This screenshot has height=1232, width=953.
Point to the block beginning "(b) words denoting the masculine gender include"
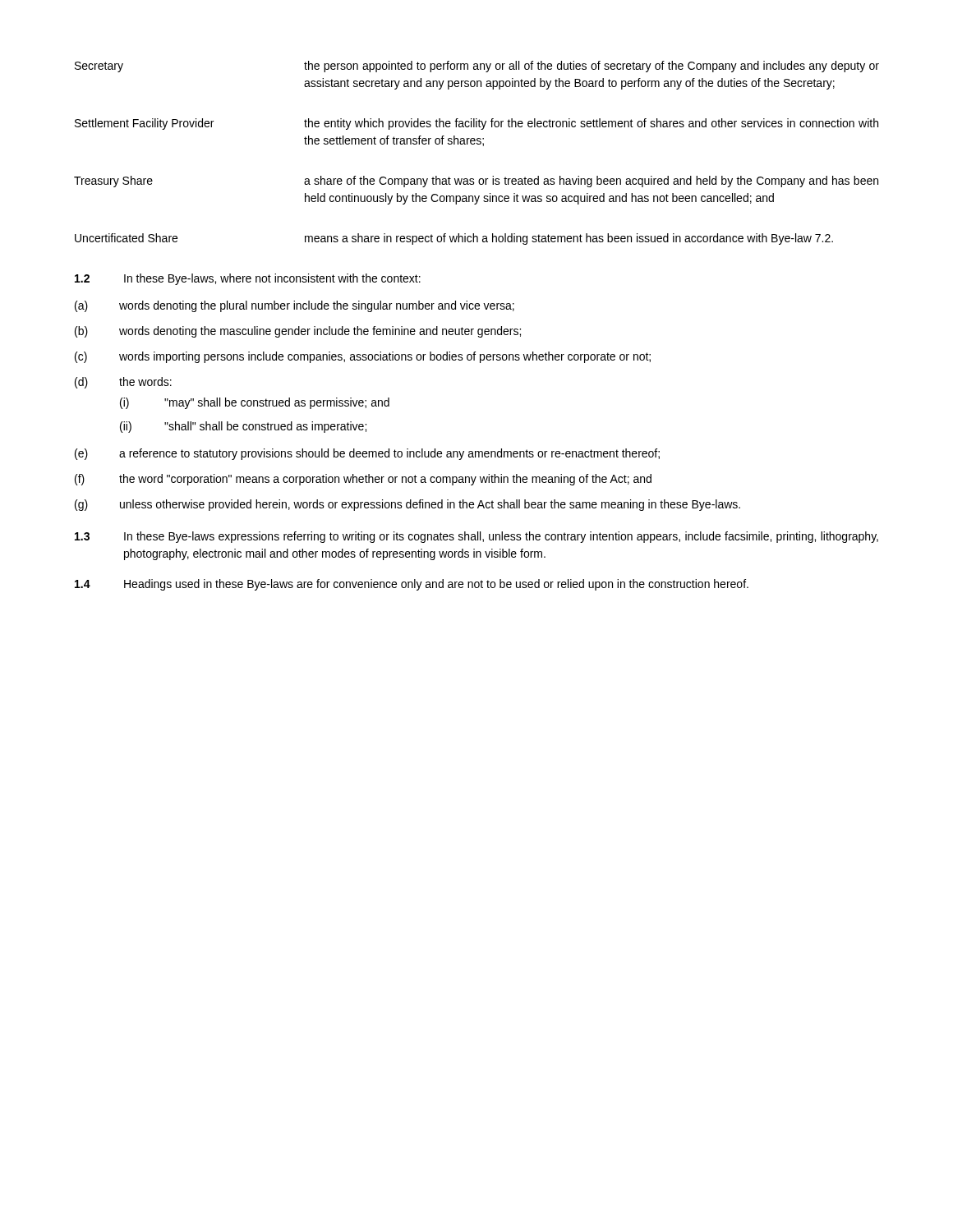476,331
